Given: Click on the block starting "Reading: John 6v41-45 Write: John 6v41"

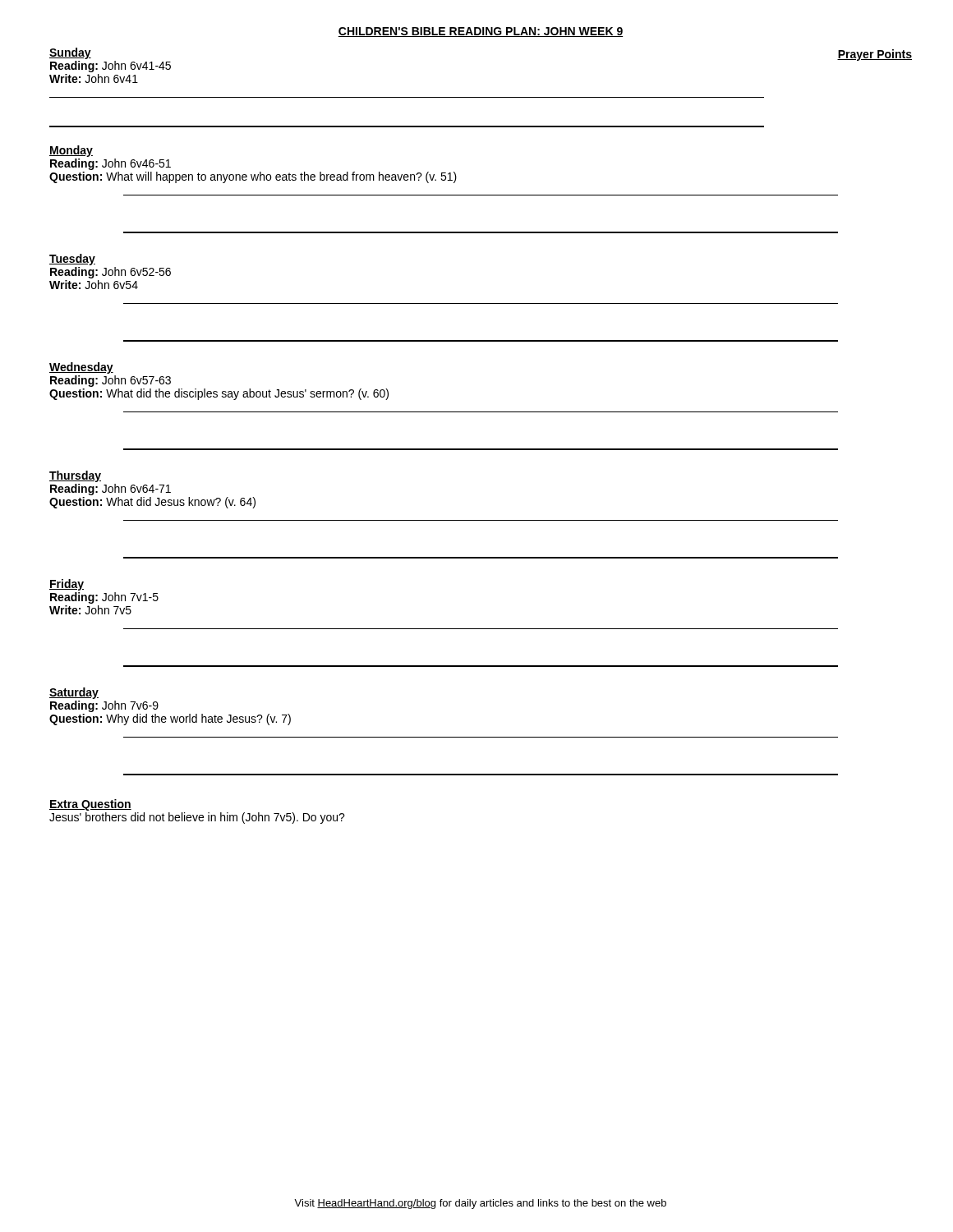Looking at the screenshot, I should coord(110,72).
